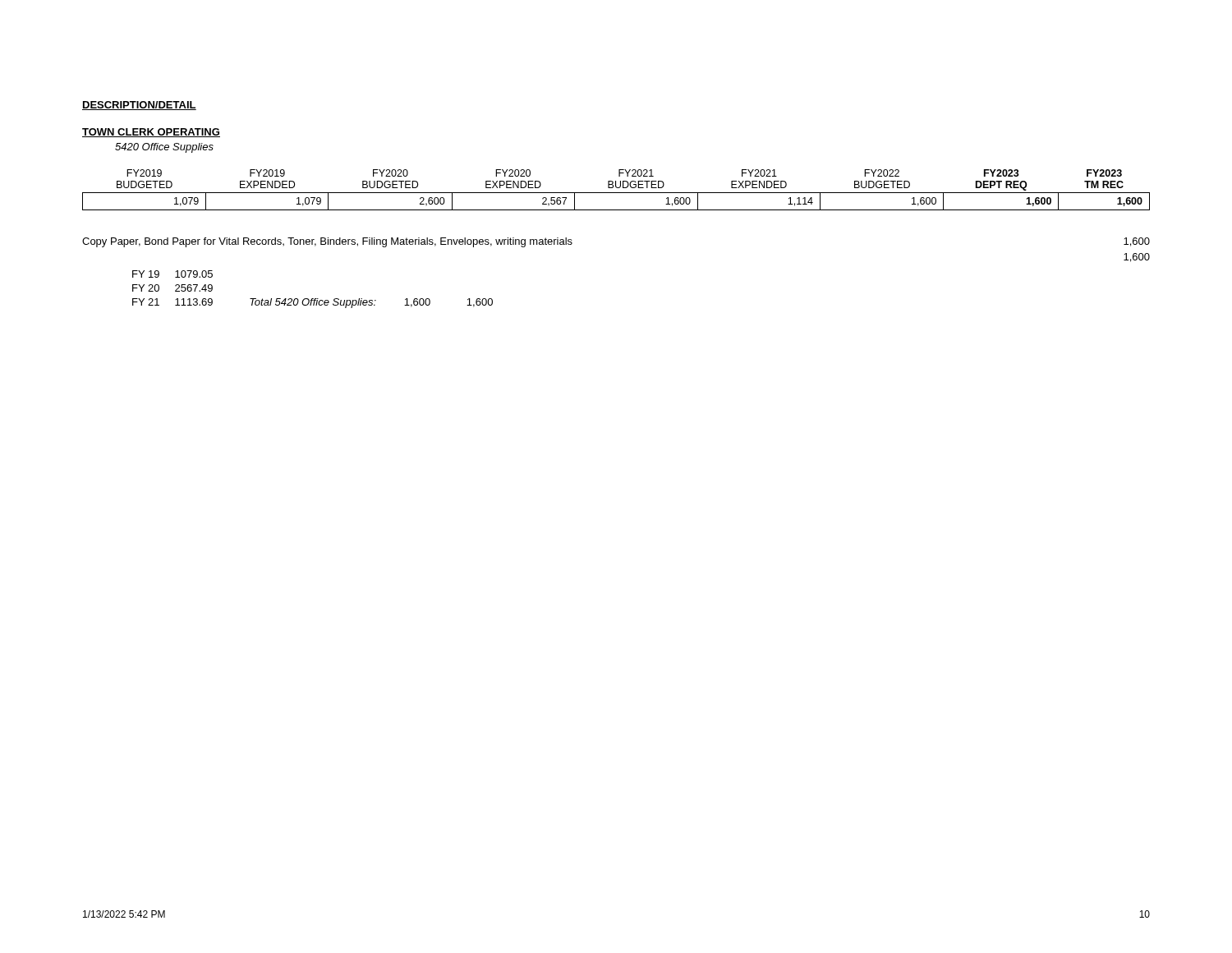Viewport: 1232px width, 953px height.
Task: Locate the text block with the text "Copy Paper, Bond Paper"
Action: pyautogui.click(x=328, y=242)
